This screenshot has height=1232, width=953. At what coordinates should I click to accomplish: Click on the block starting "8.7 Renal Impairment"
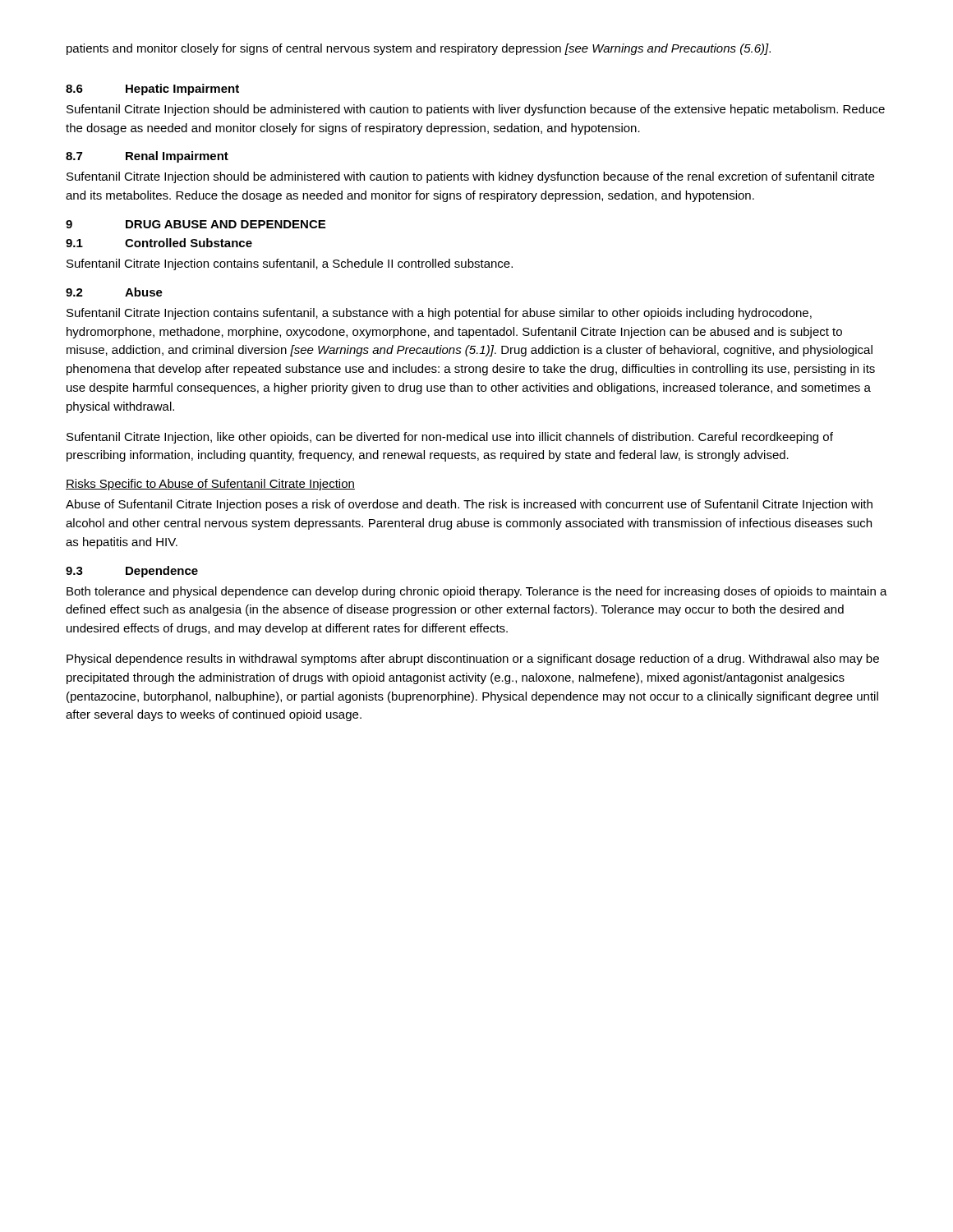click(147, 156)
